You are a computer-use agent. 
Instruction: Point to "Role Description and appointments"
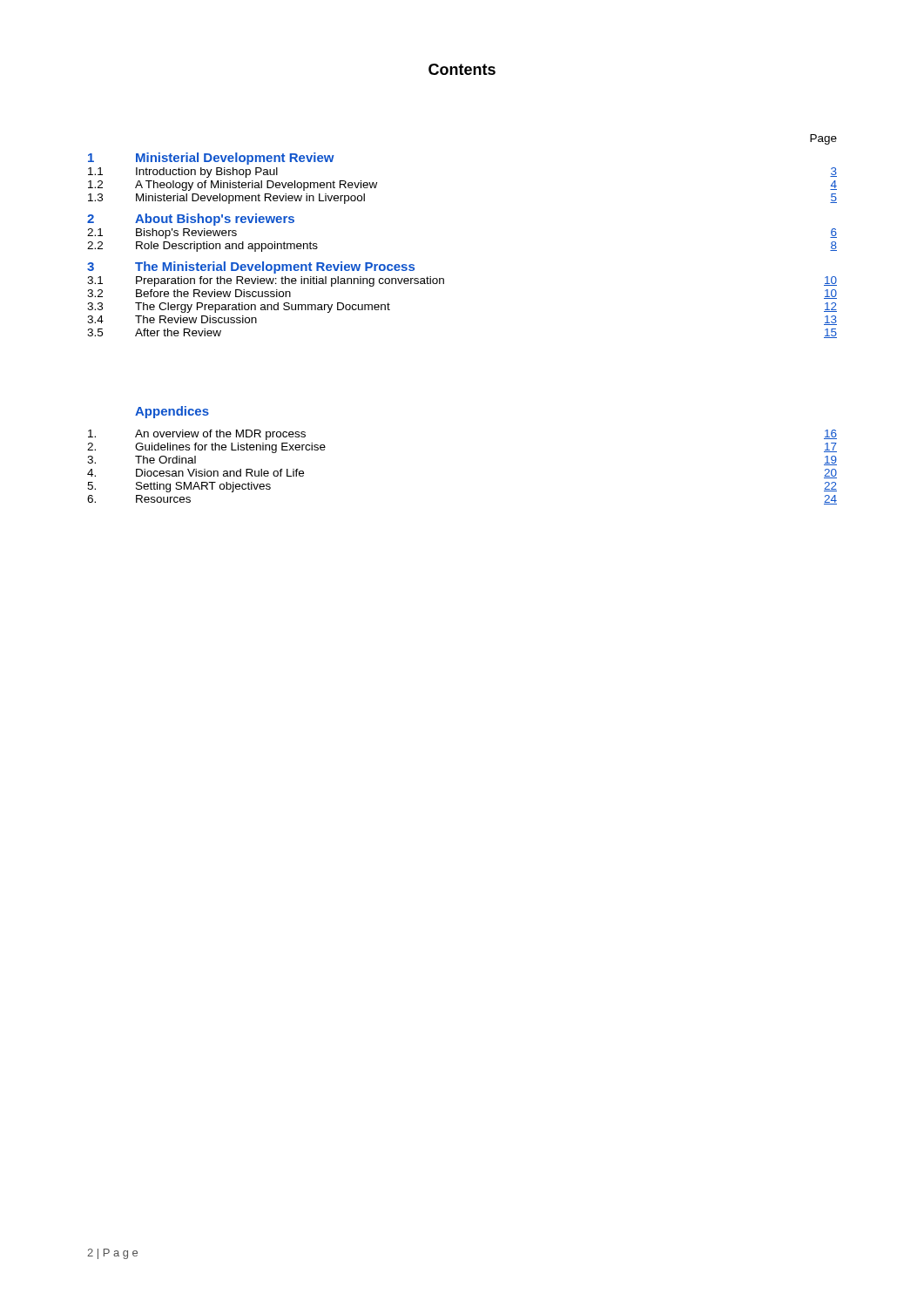click(x=226, y=245)
